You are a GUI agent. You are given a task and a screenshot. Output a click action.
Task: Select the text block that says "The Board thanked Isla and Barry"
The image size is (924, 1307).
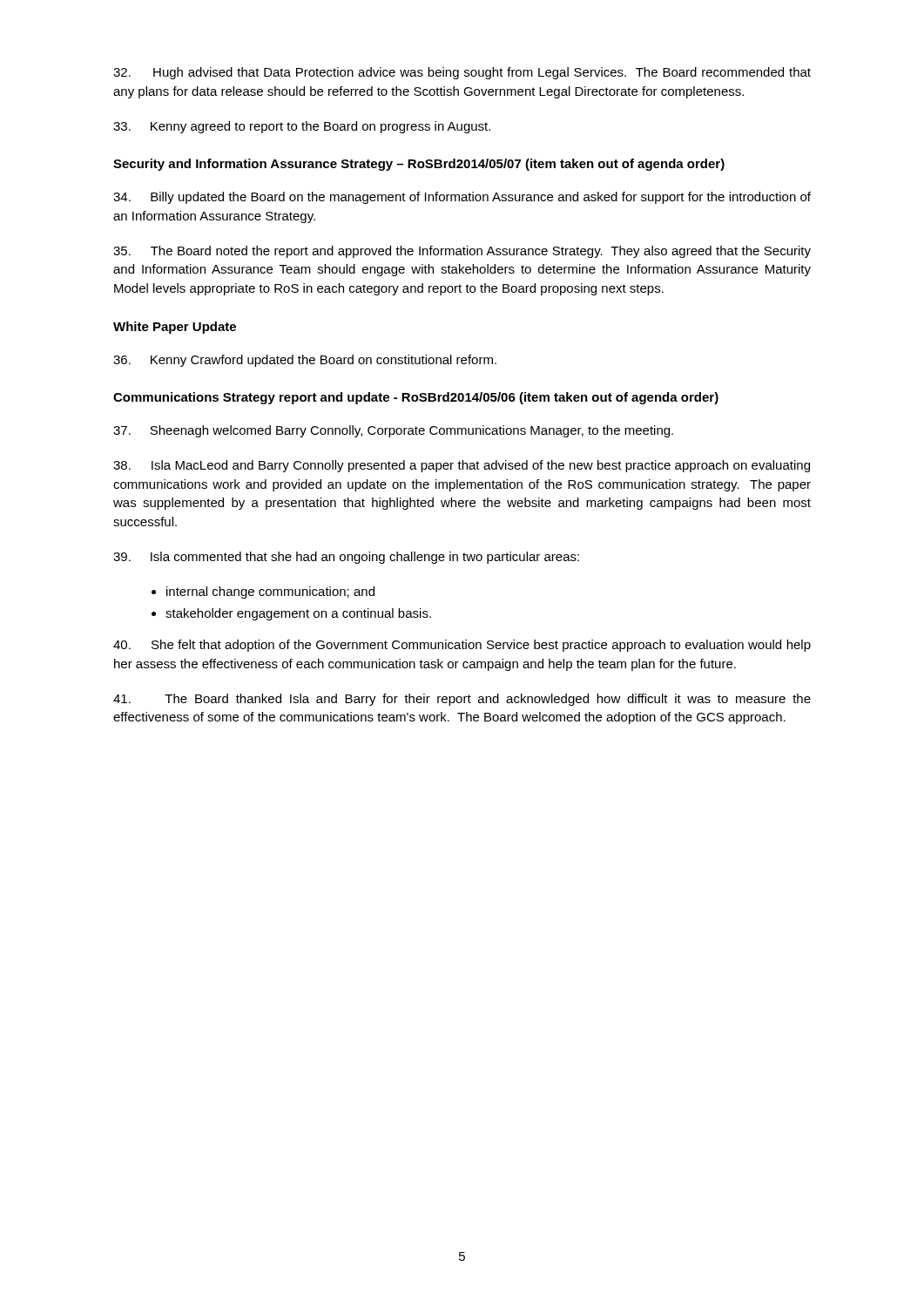tap(462, 707)
